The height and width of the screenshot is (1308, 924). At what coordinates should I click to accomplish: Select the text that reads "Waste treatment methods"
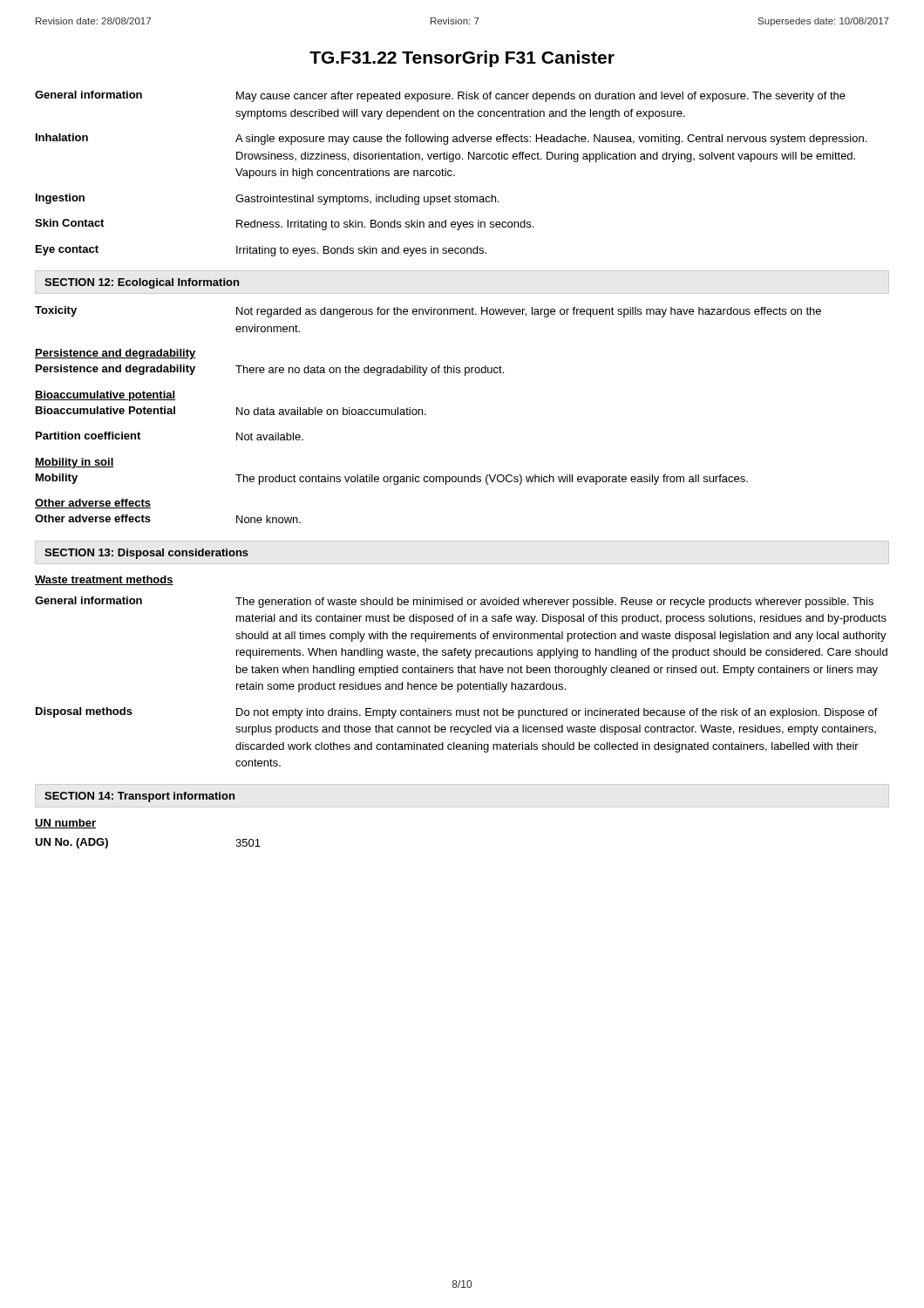tap(104, 579)
